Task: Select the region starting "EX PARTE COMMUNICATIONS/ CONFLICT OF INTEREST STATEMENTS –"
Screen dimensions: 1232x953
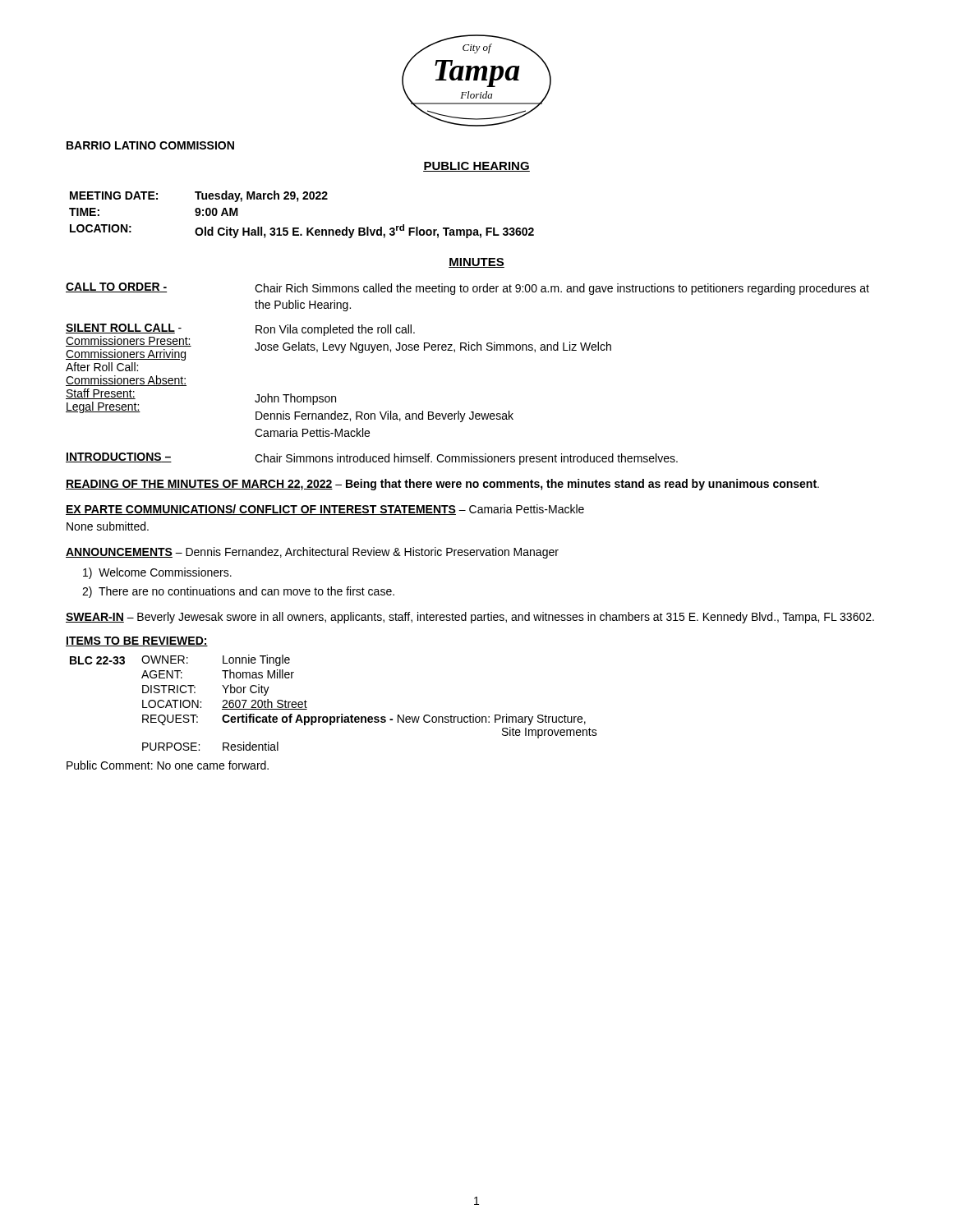Action: click(x=325, y=518)
